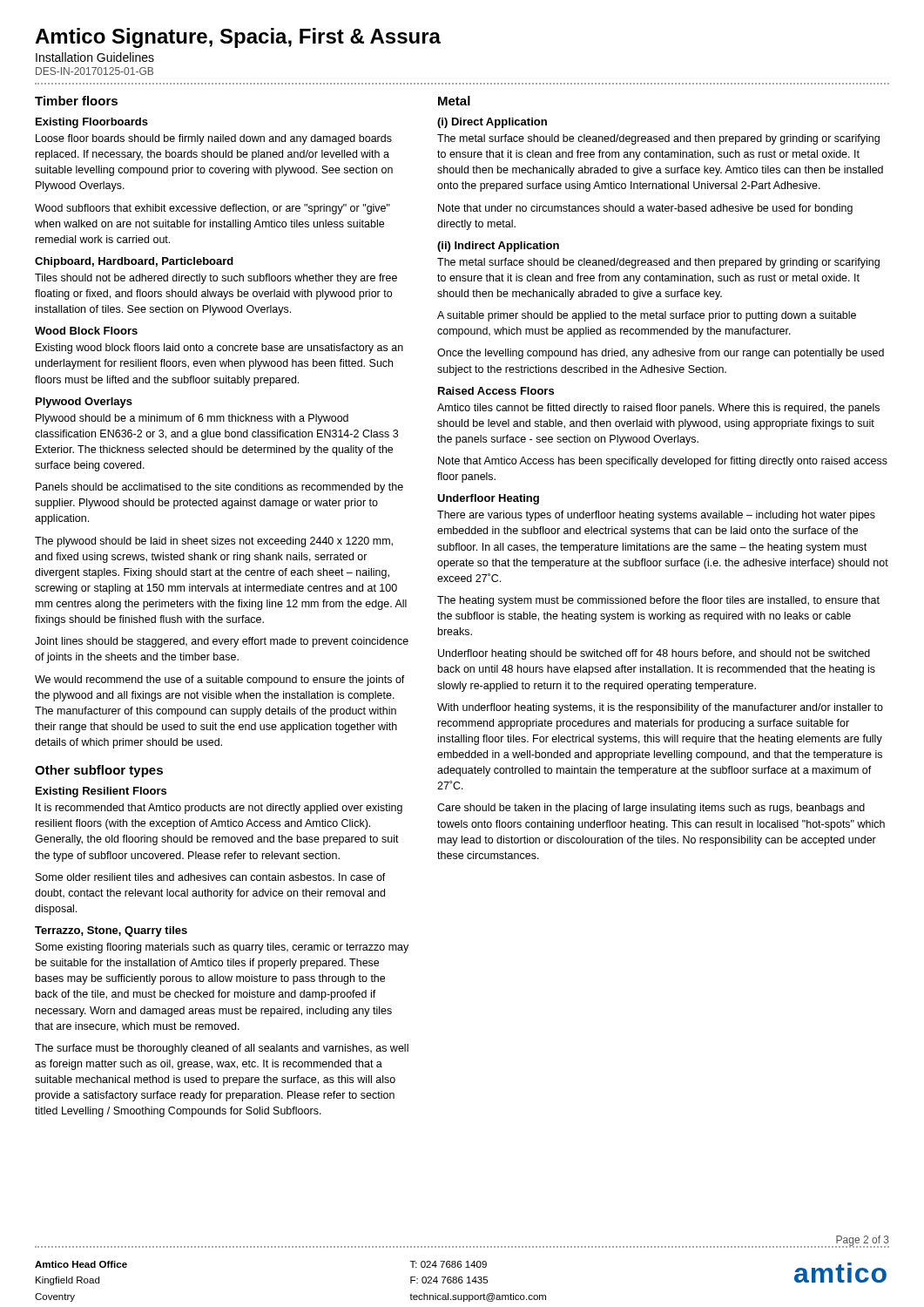The width and height of the screenshot is (924, 1307).
Task: Navigate to the element starting "A suitable primer should be"
Action: [x=647, y=323]
